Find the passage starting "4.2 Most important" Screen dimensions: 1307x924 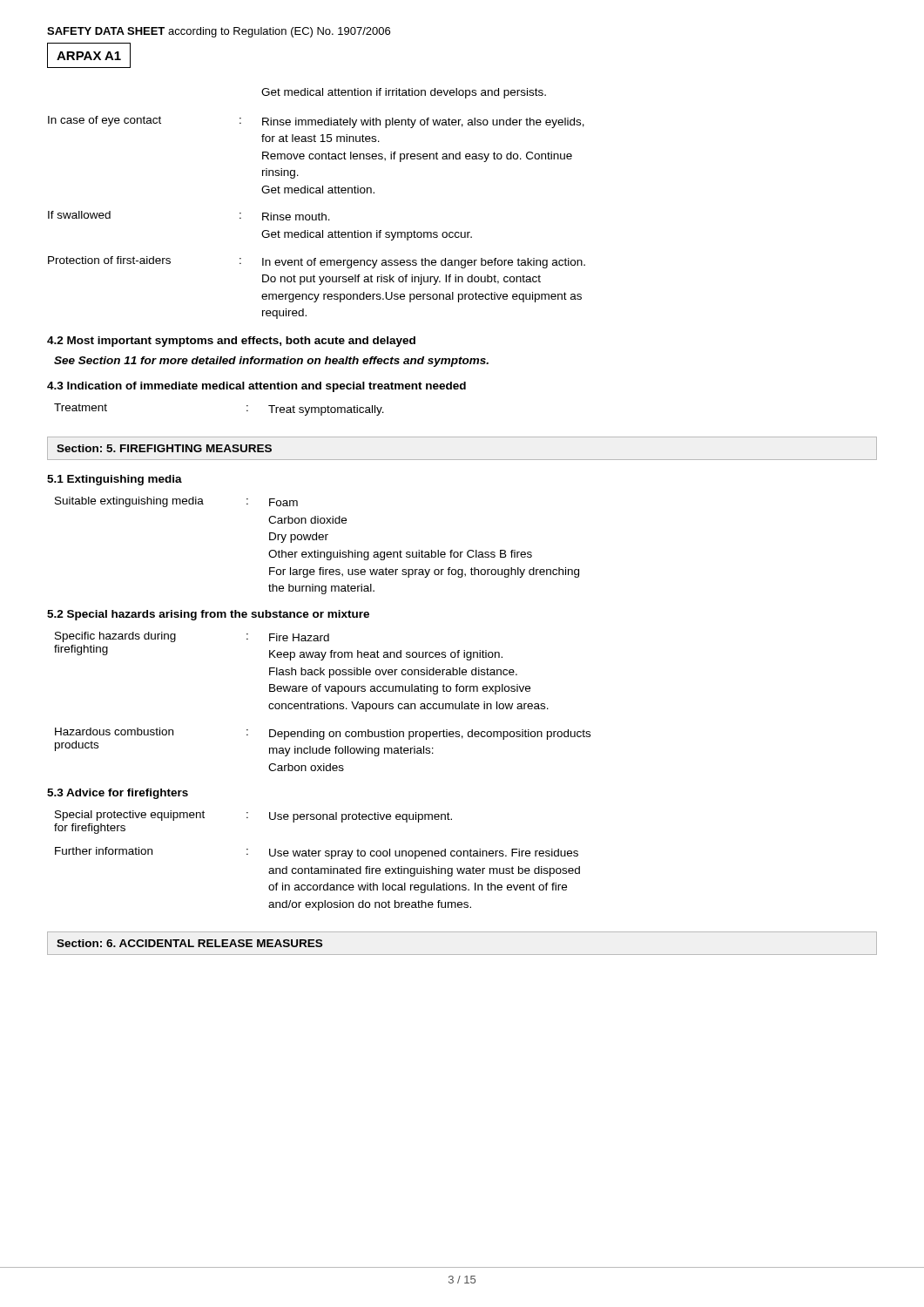(232, 340)
